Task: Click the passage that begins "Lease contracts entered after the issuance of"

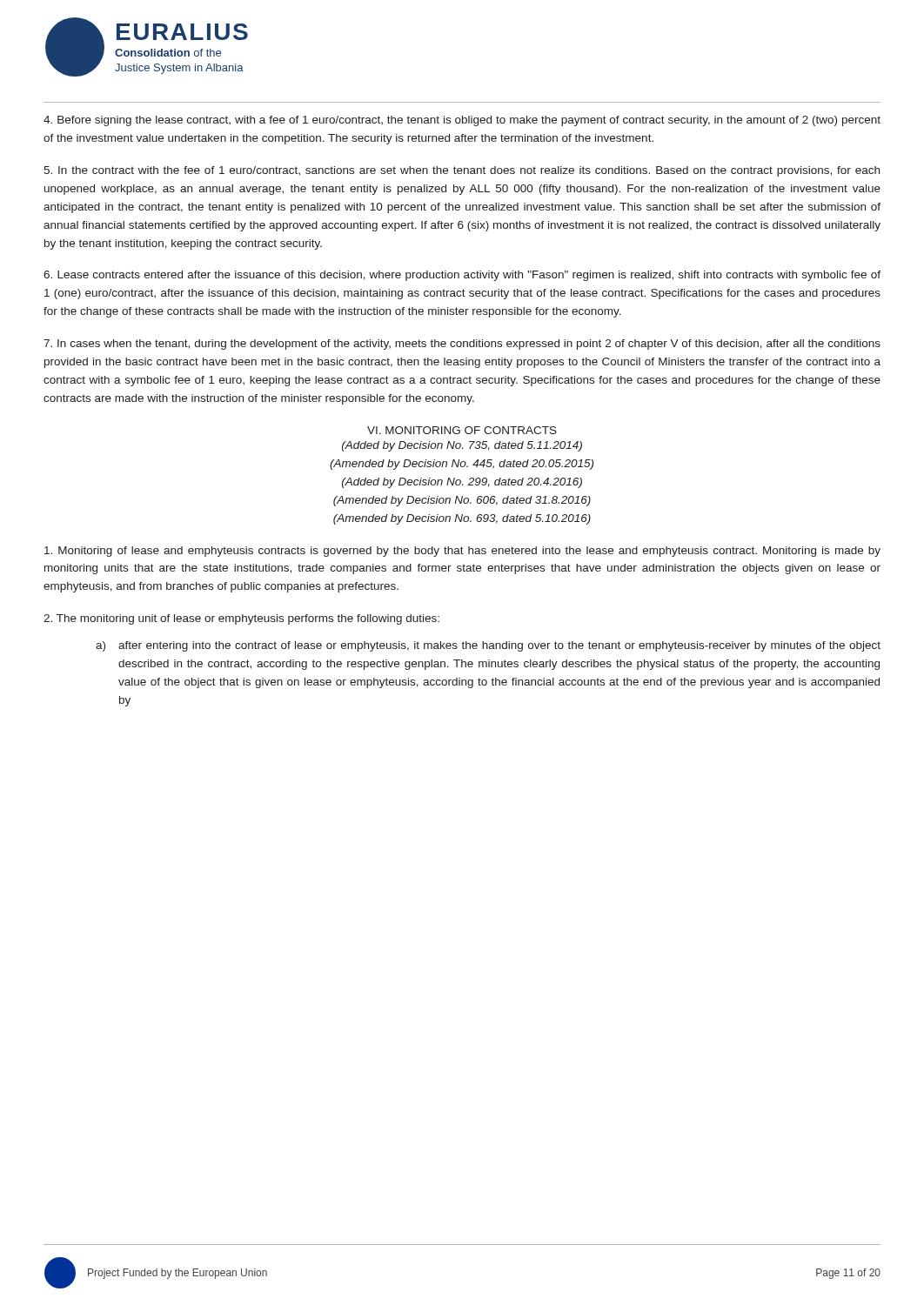Action: coord(462,293)
